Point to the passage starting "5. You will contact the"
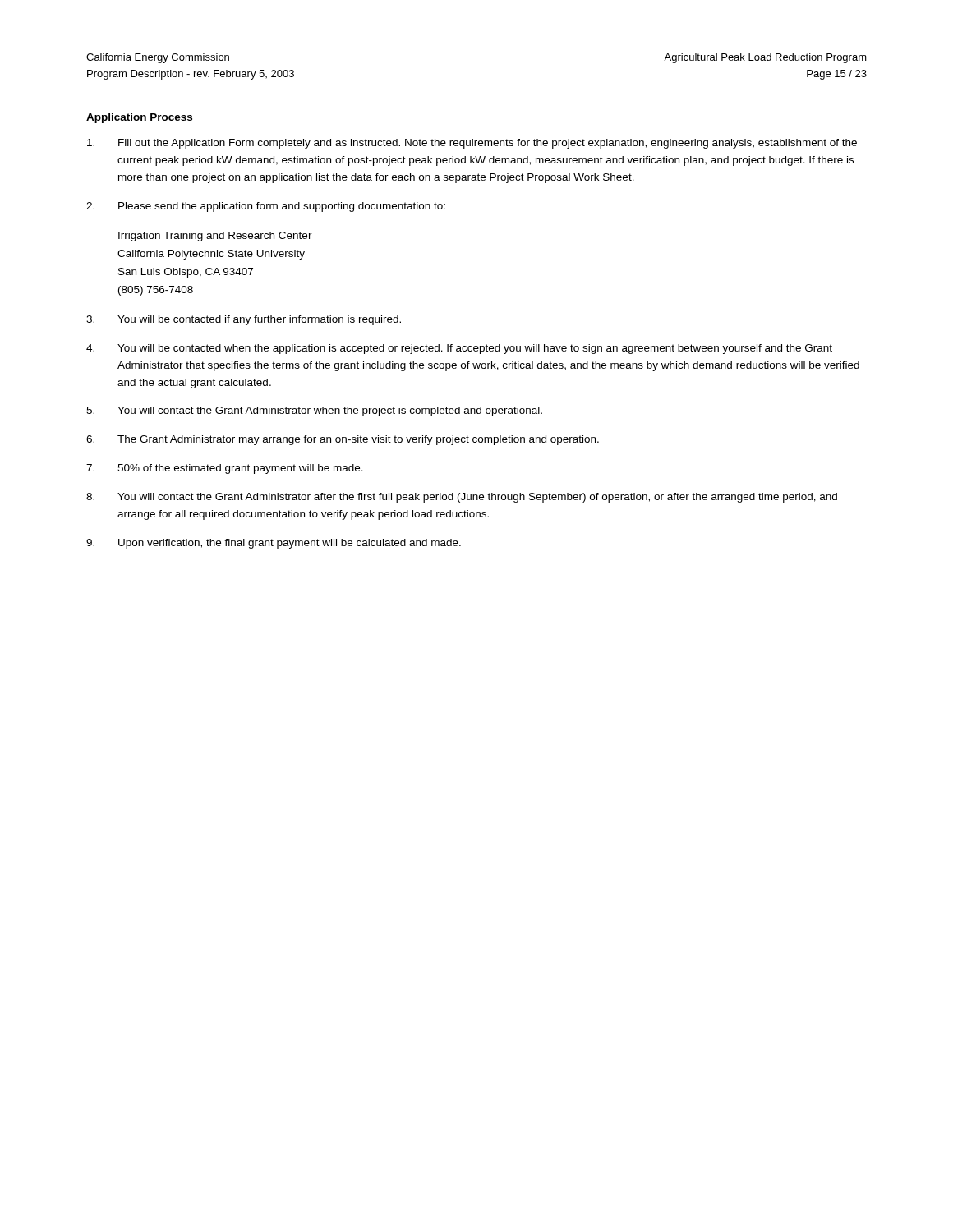The height and width of the screenshot is (1232, 953). click(x=476, y=411)
